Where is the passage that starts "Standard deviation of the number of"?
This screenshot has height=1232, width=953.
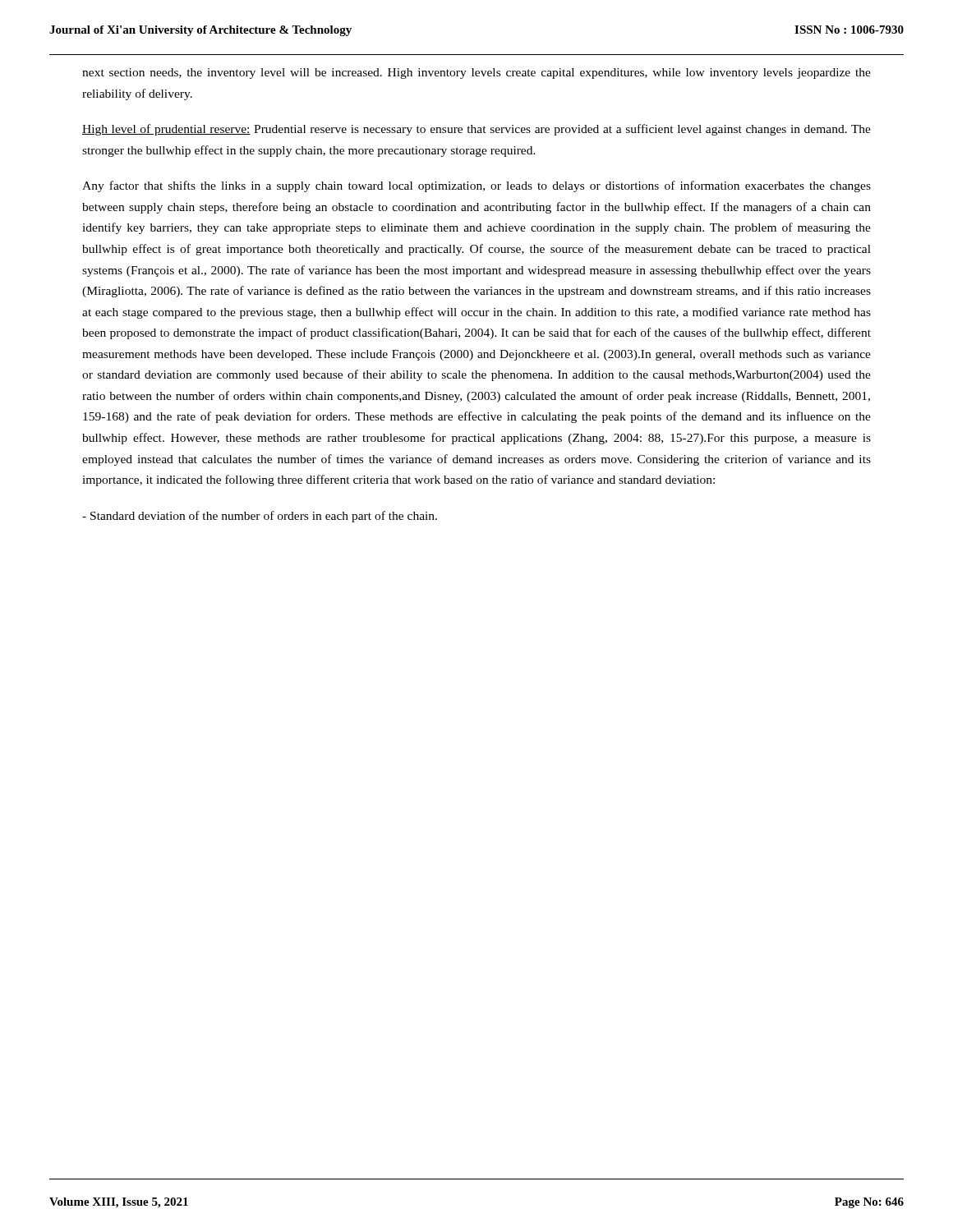(x=260, y=515)
